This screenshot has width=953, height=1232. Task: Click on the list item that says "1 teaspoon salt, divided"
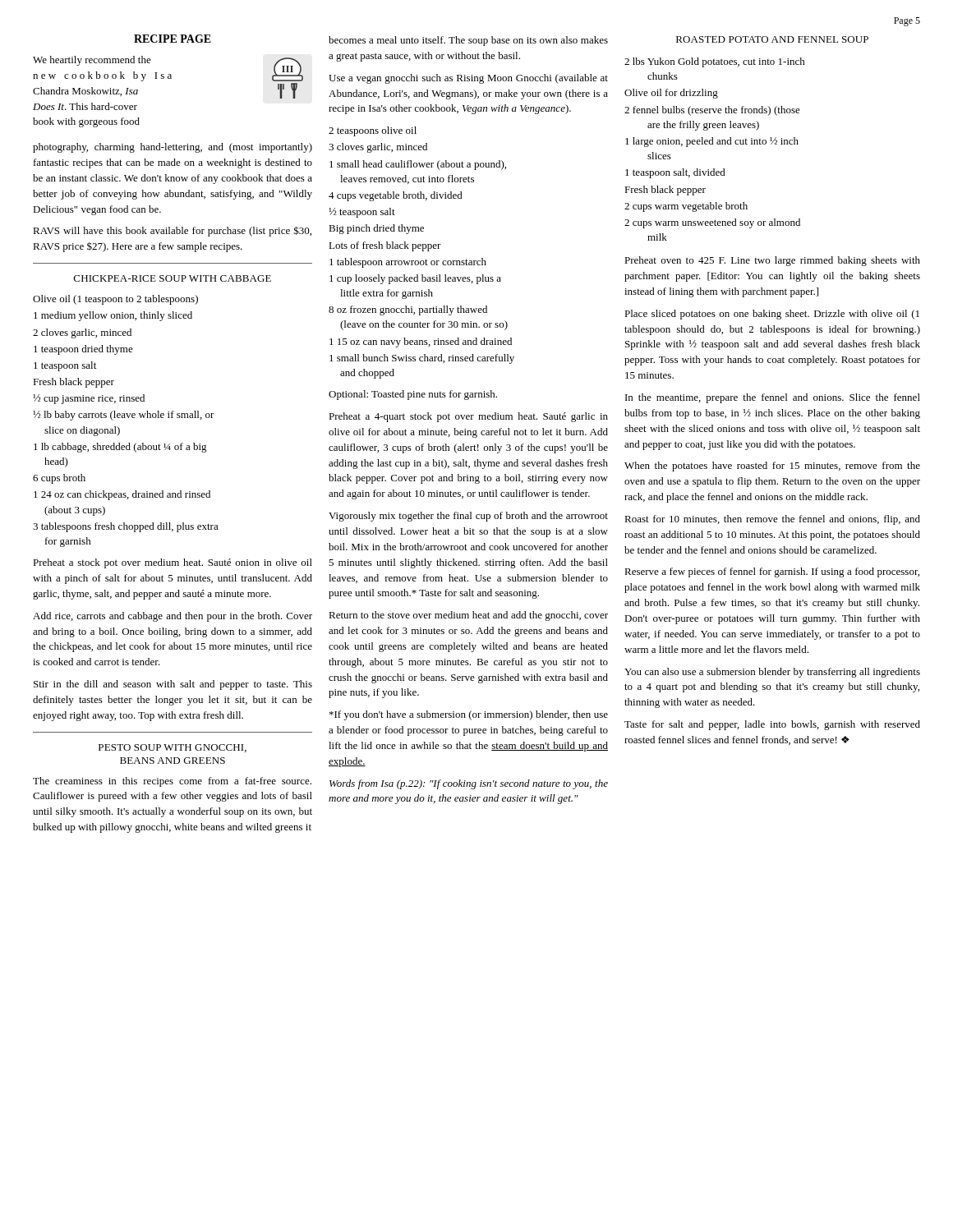pos(675,173)
